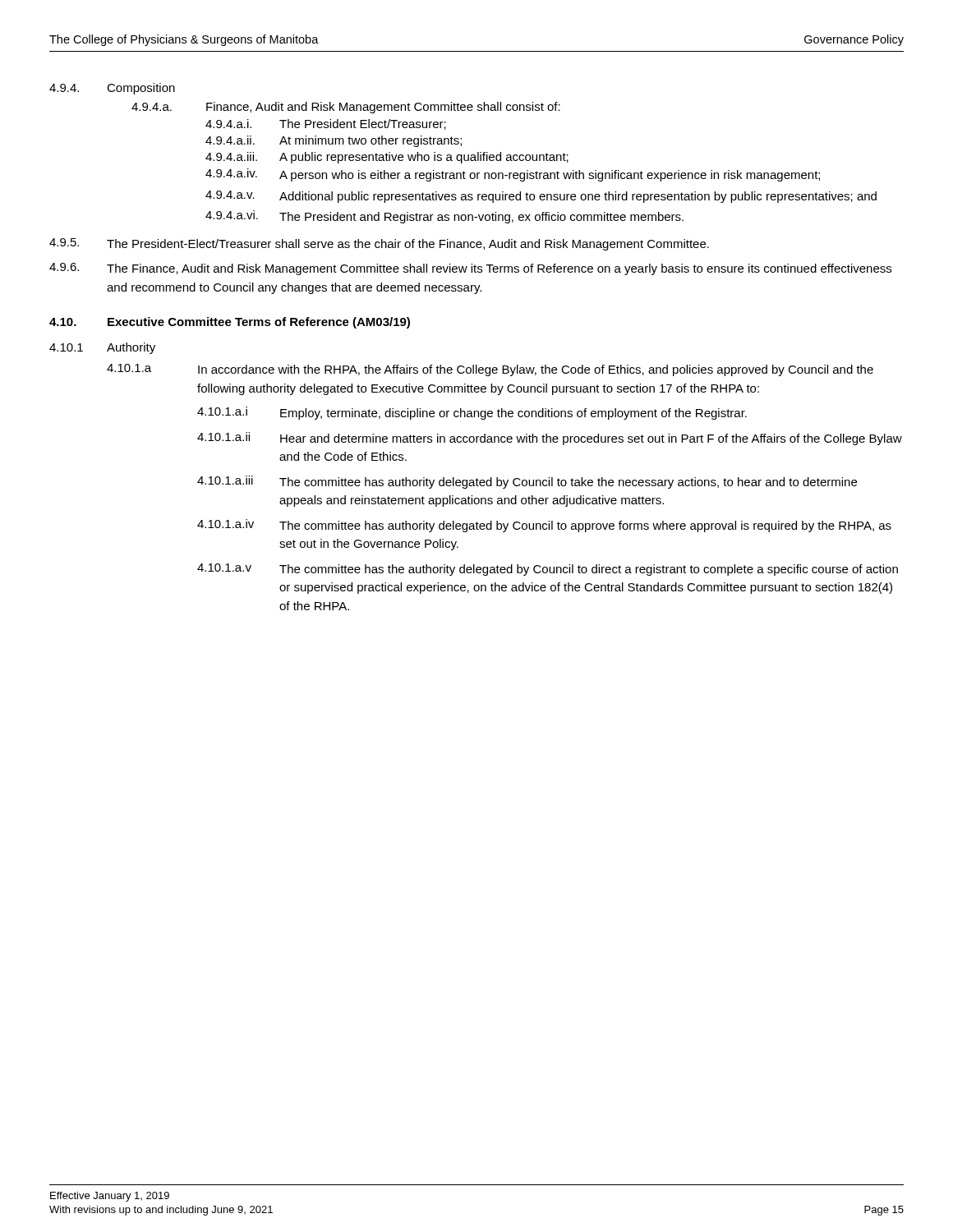Locate the block of text that opens with "4.9.4.a. Finance, Audit"
The image size is (953, 1232).
(518, 106)
